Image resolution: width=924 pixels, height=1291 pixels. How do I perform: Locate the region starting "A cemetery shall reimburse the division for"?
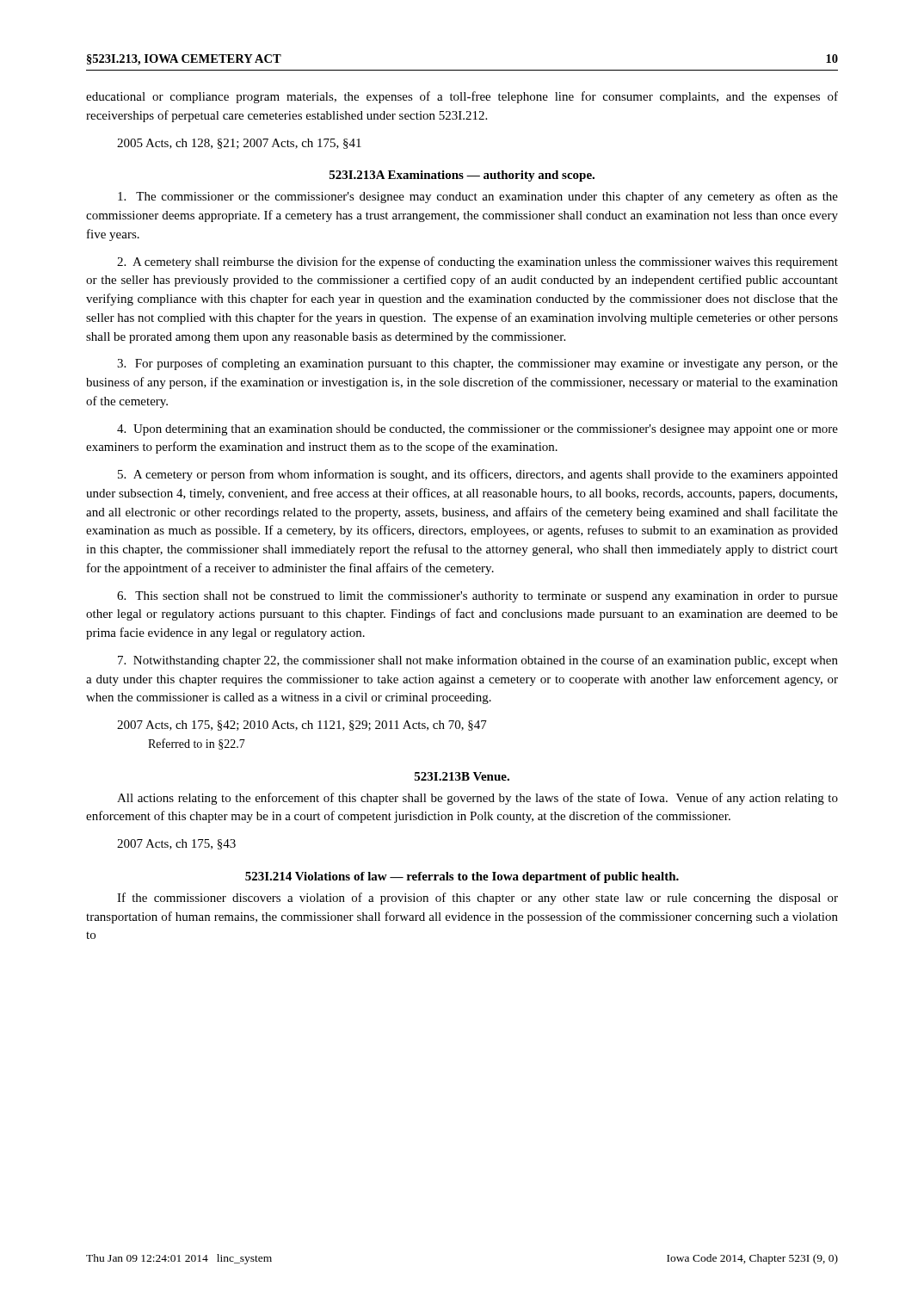tap(462, 299)
